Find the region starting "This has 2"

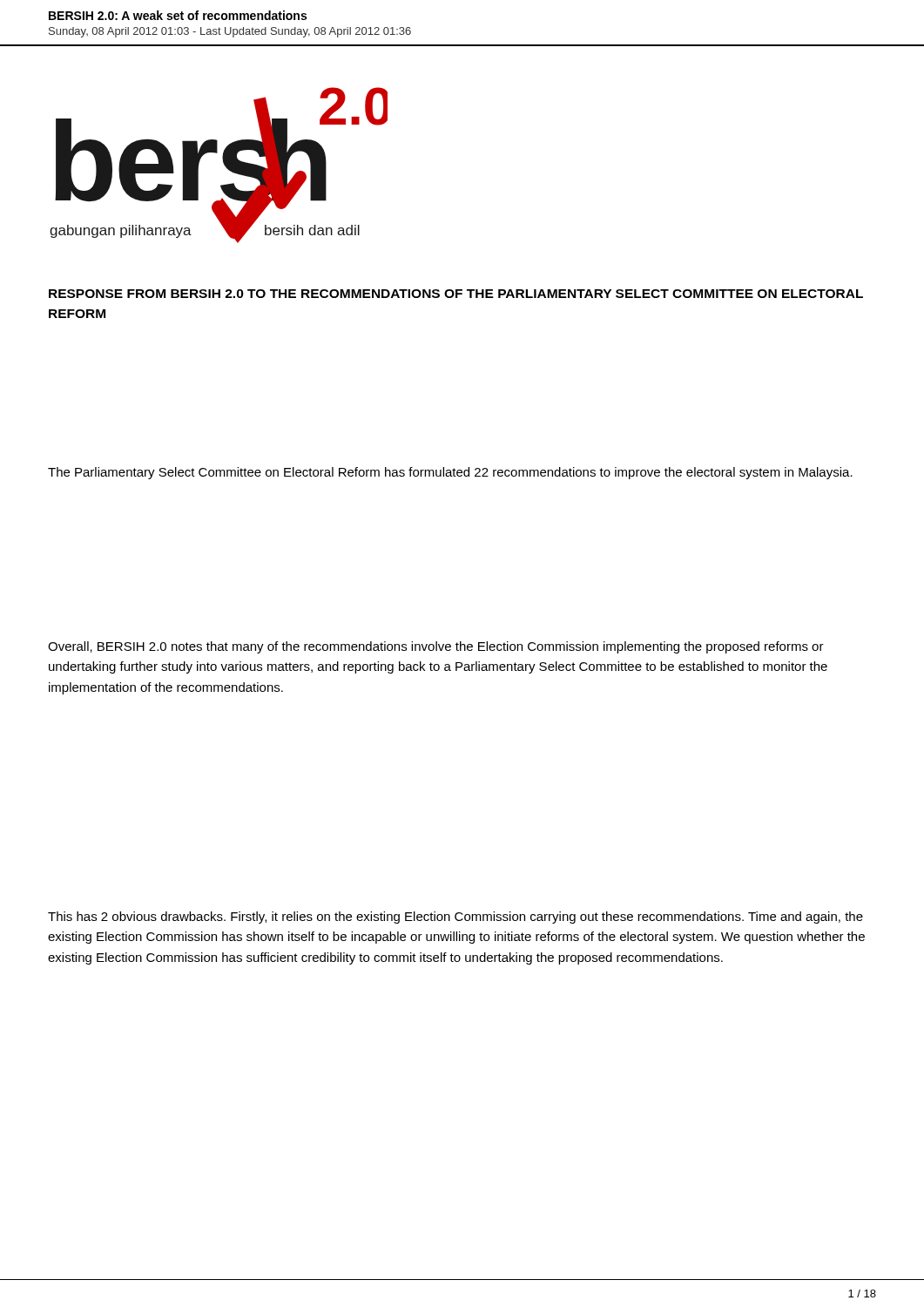(457, 936)
